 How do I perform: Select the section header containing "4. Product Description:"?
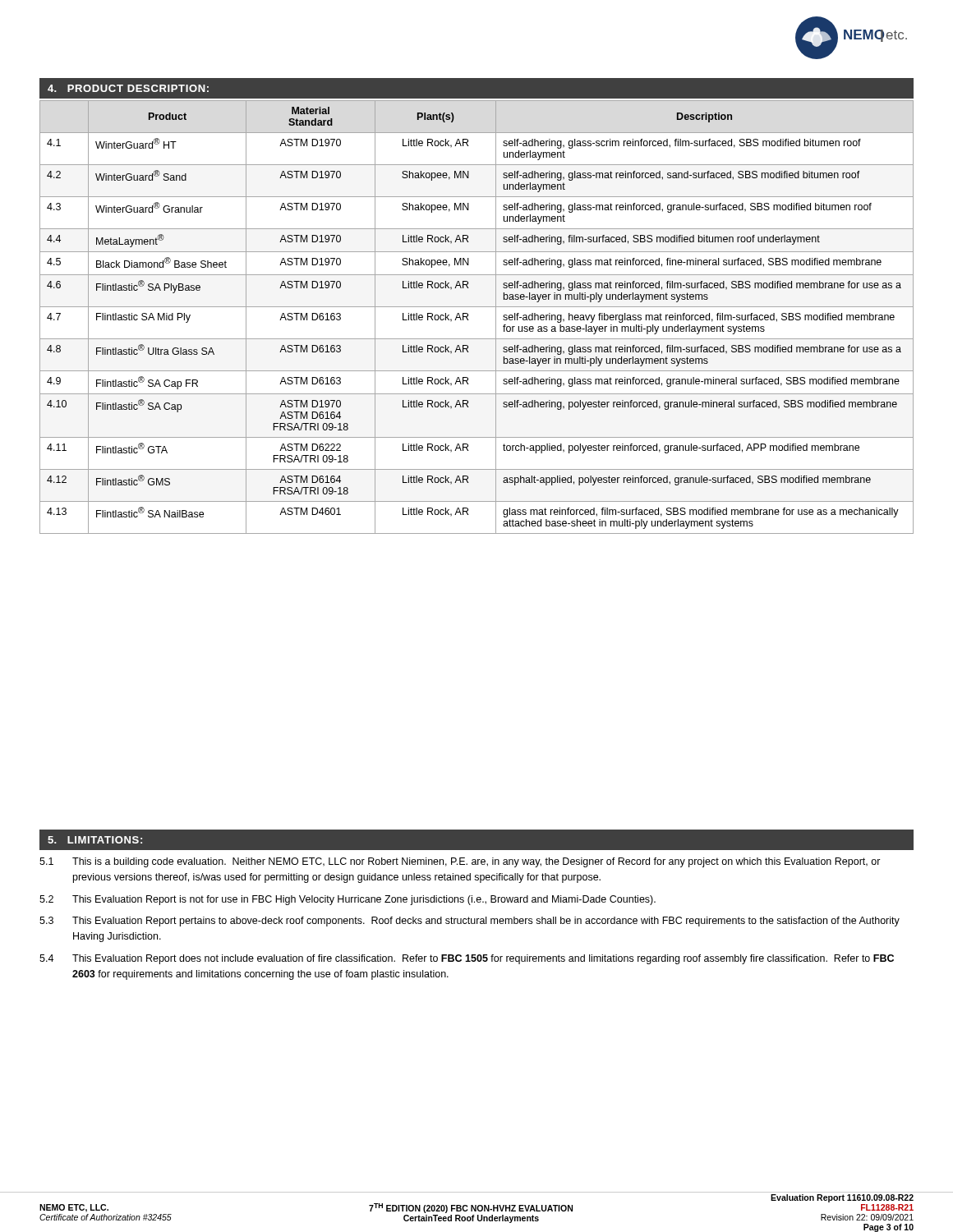coord(129,88)
